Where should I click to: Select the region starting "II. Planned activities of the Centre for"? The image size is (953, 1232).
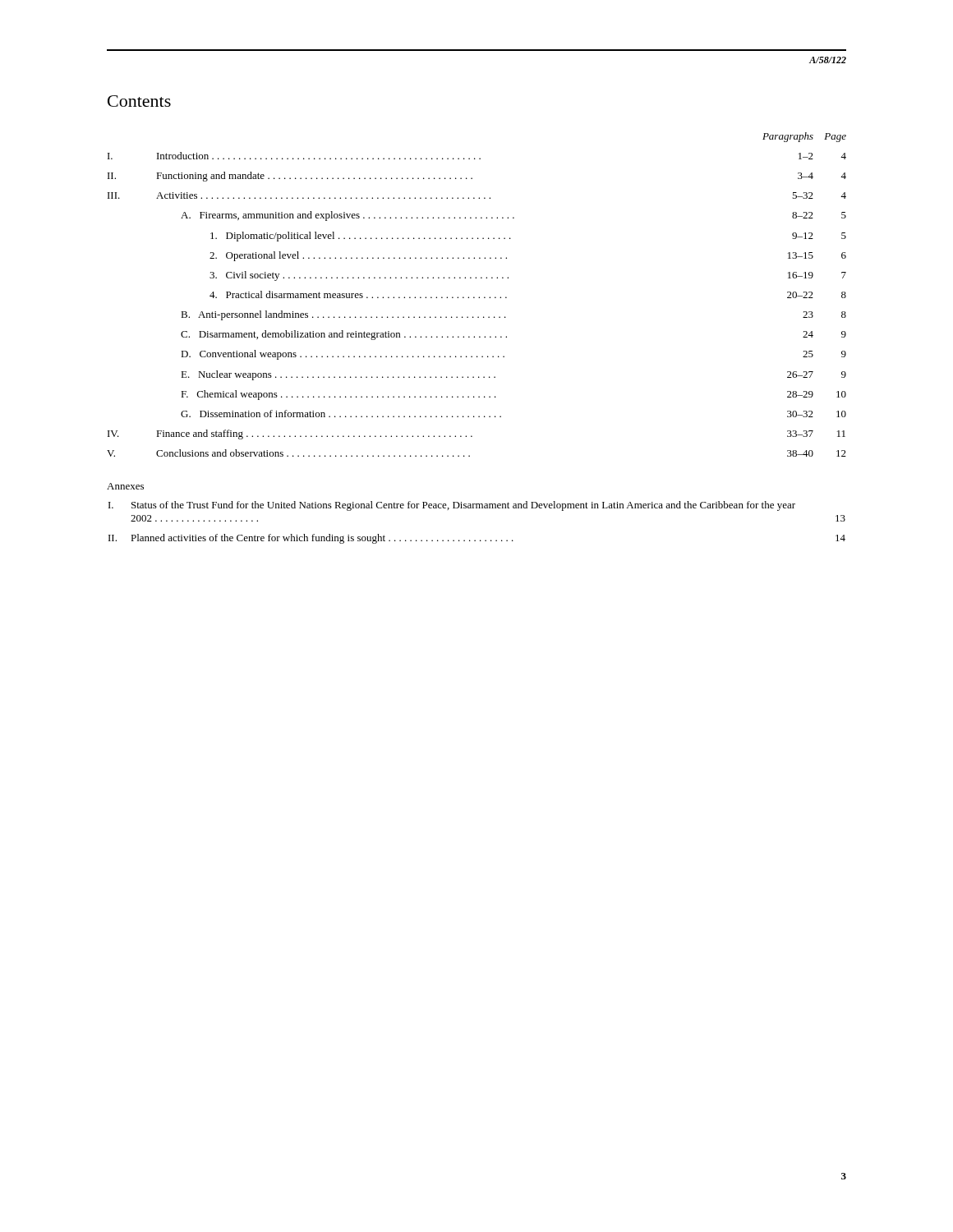[476, 538]
